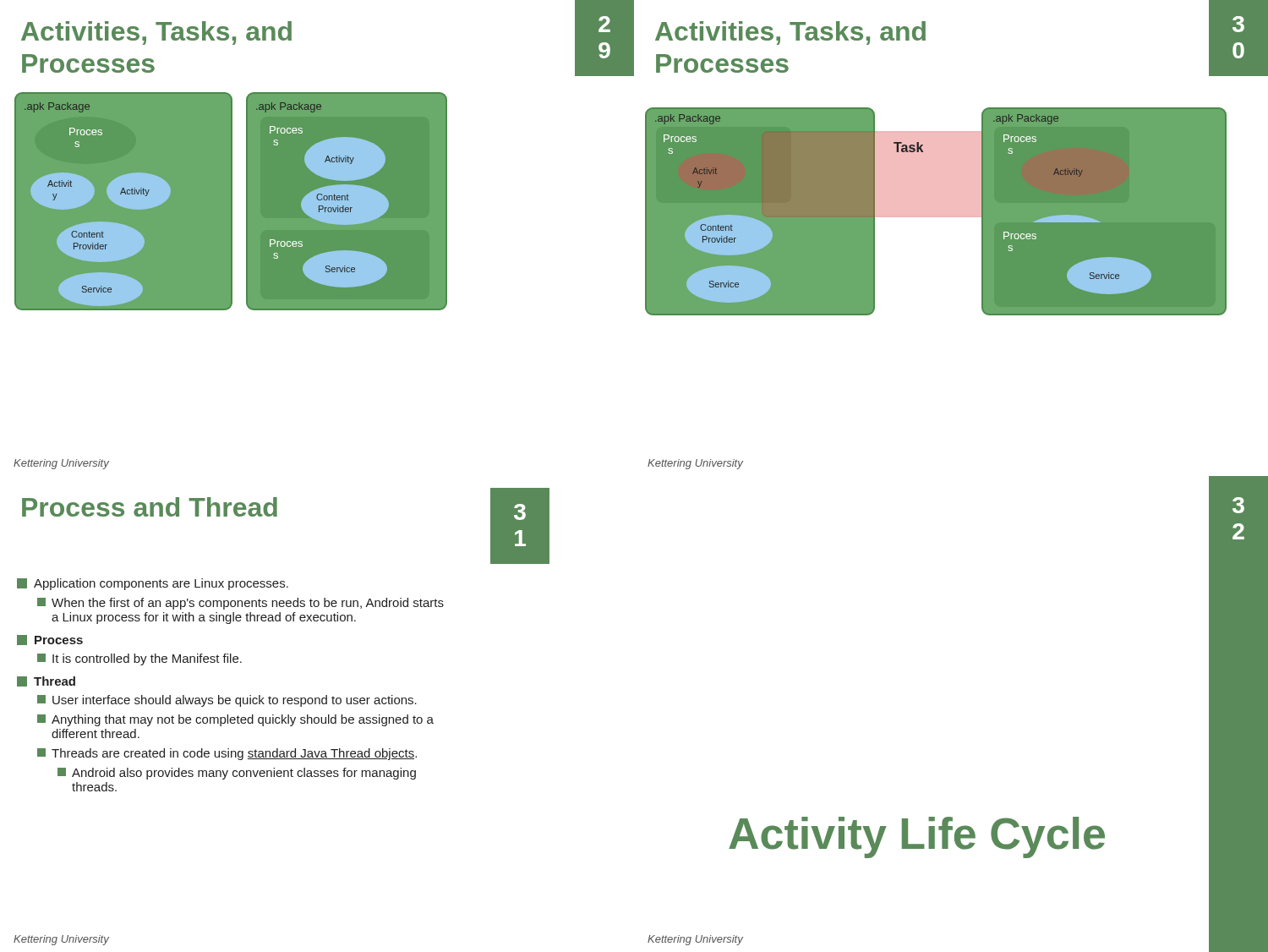Select the block starting "User interface should"

tap(227, 700)
